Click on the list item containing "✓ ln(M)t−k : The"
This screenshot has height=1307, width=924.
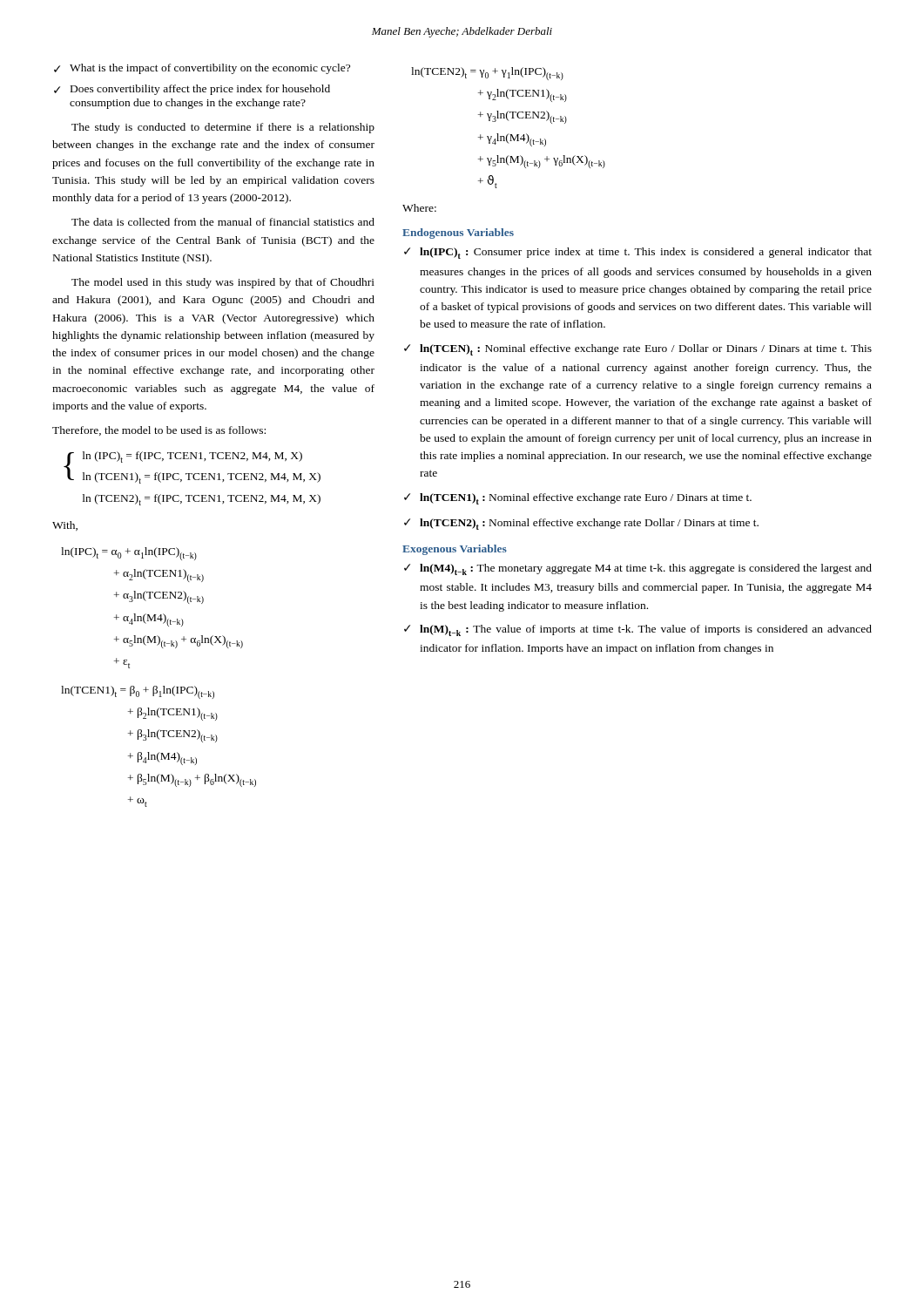coord(637,639)
